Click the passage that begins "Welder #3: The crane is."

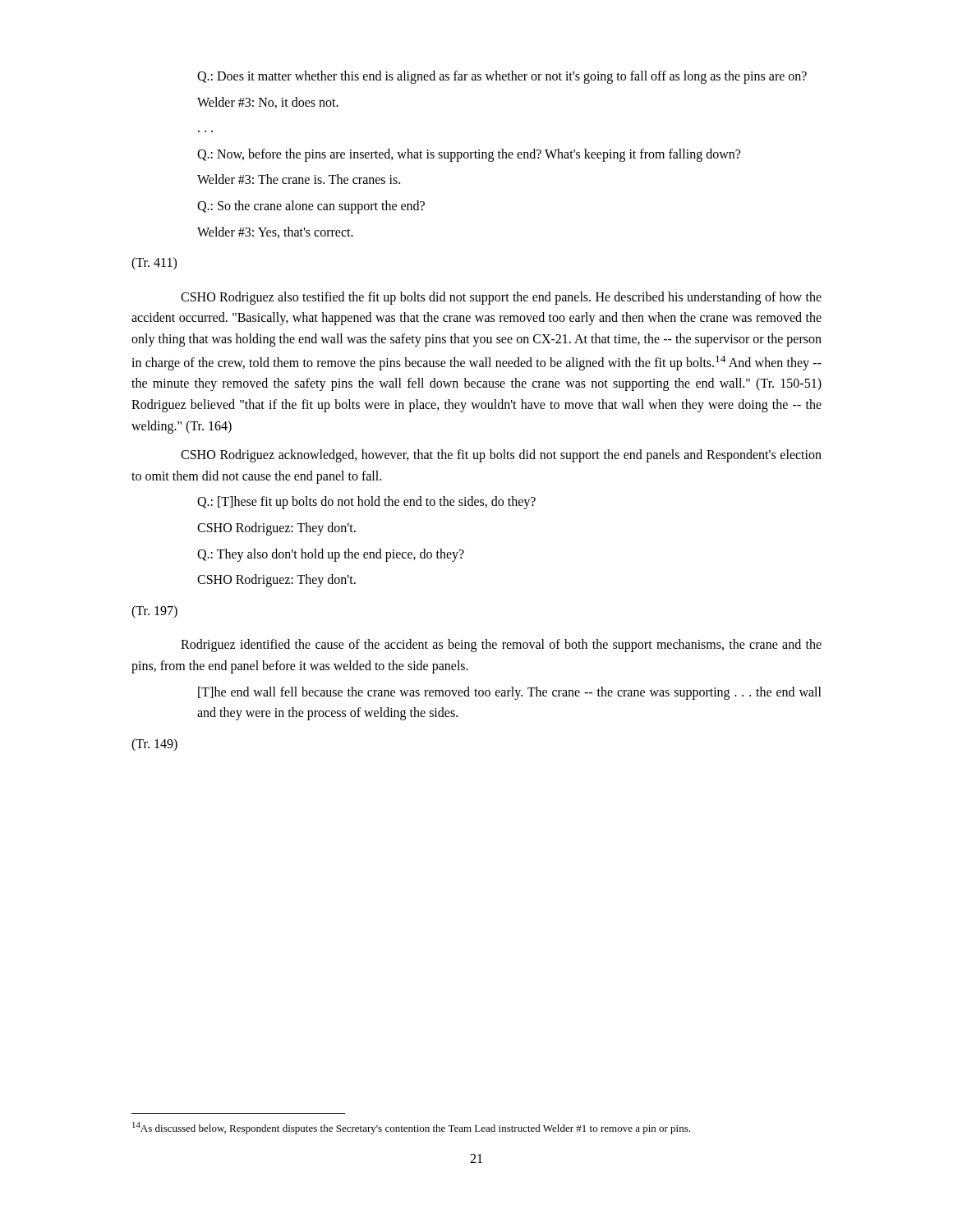tap(299, 180)
